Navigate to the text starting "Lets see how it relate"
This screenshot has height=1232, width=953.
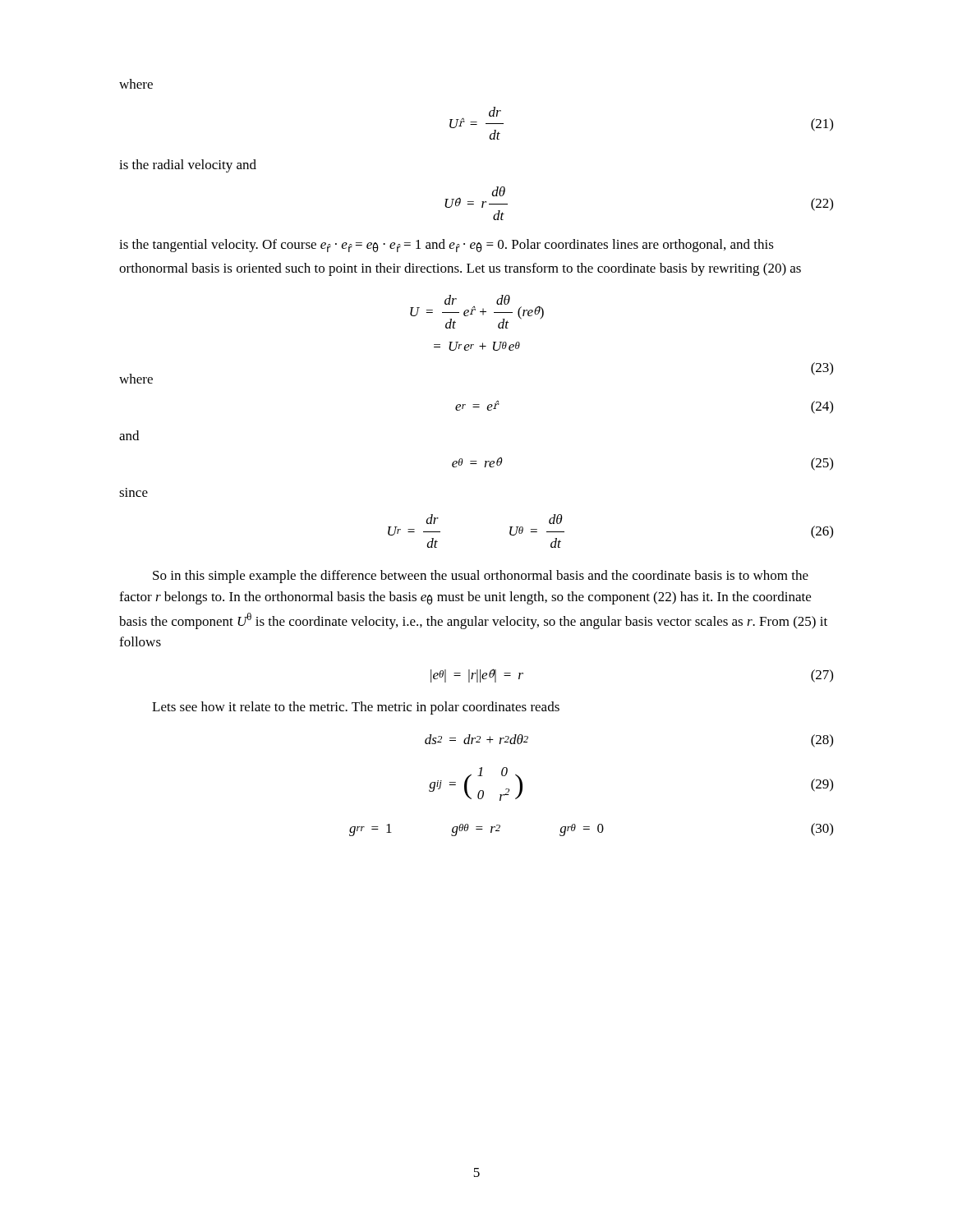(x=356, y=707)
